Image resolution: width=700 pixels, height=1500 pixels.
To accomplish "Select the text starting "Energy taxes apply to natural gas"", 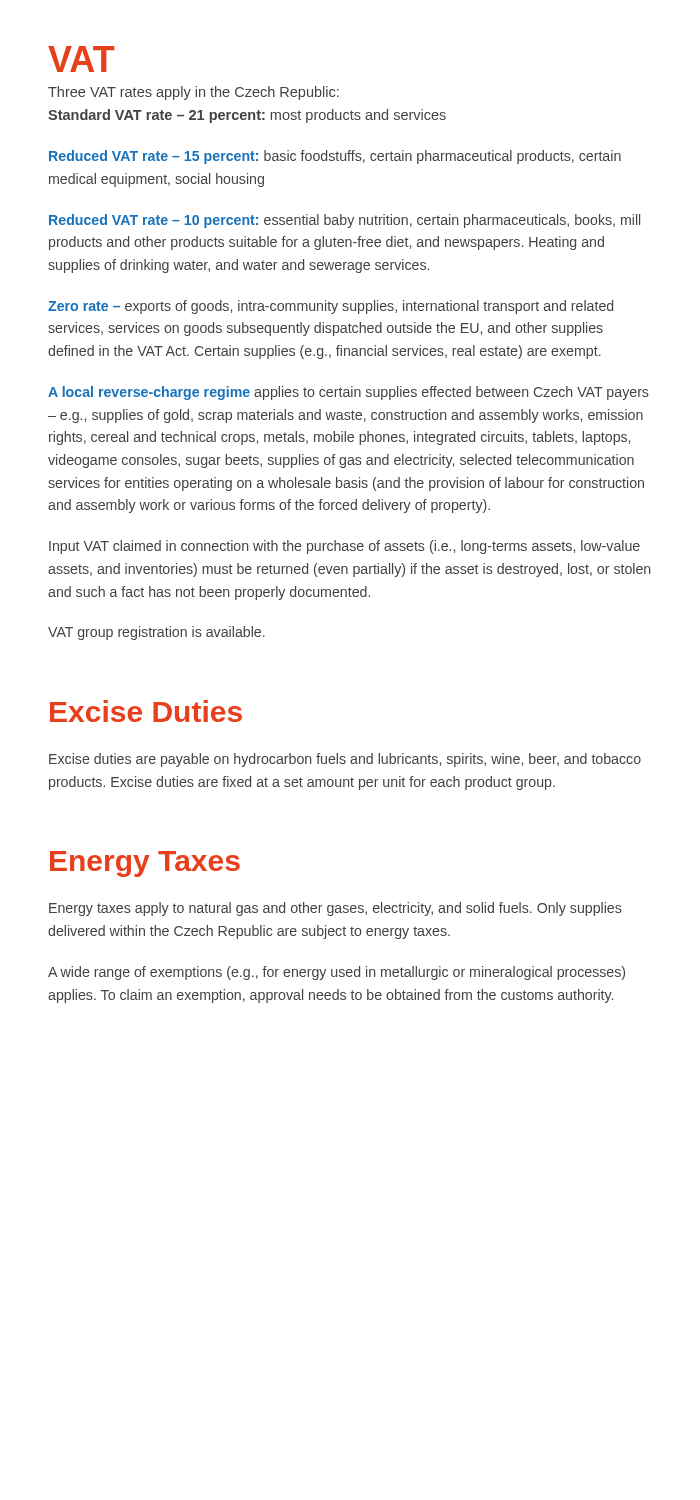I will click(x=350, y=920).
